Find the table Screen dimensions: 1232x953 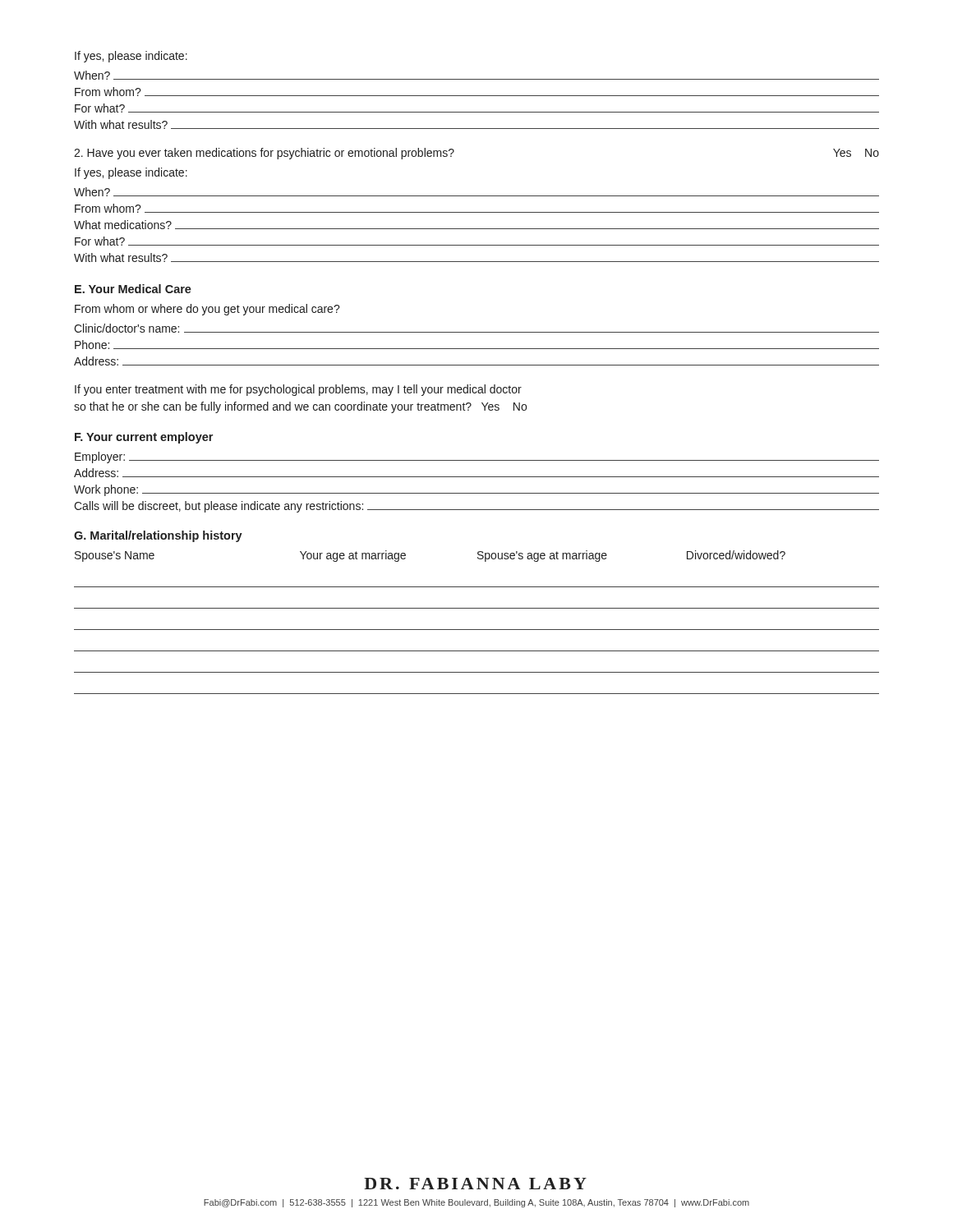point(476,621)
